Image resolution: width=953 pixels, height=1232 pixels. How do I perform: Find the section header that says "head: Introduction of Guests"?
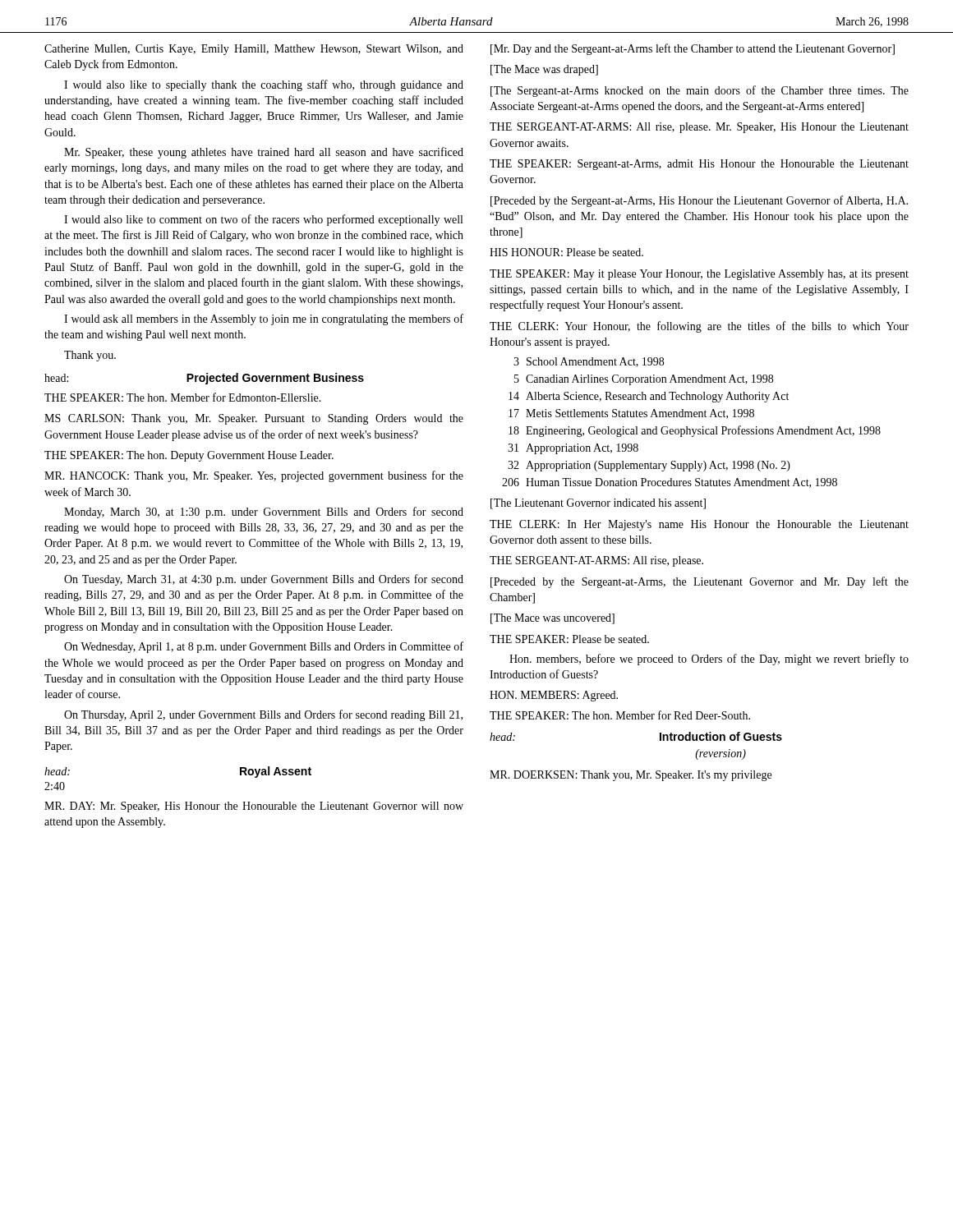click(x=699, y=737)
